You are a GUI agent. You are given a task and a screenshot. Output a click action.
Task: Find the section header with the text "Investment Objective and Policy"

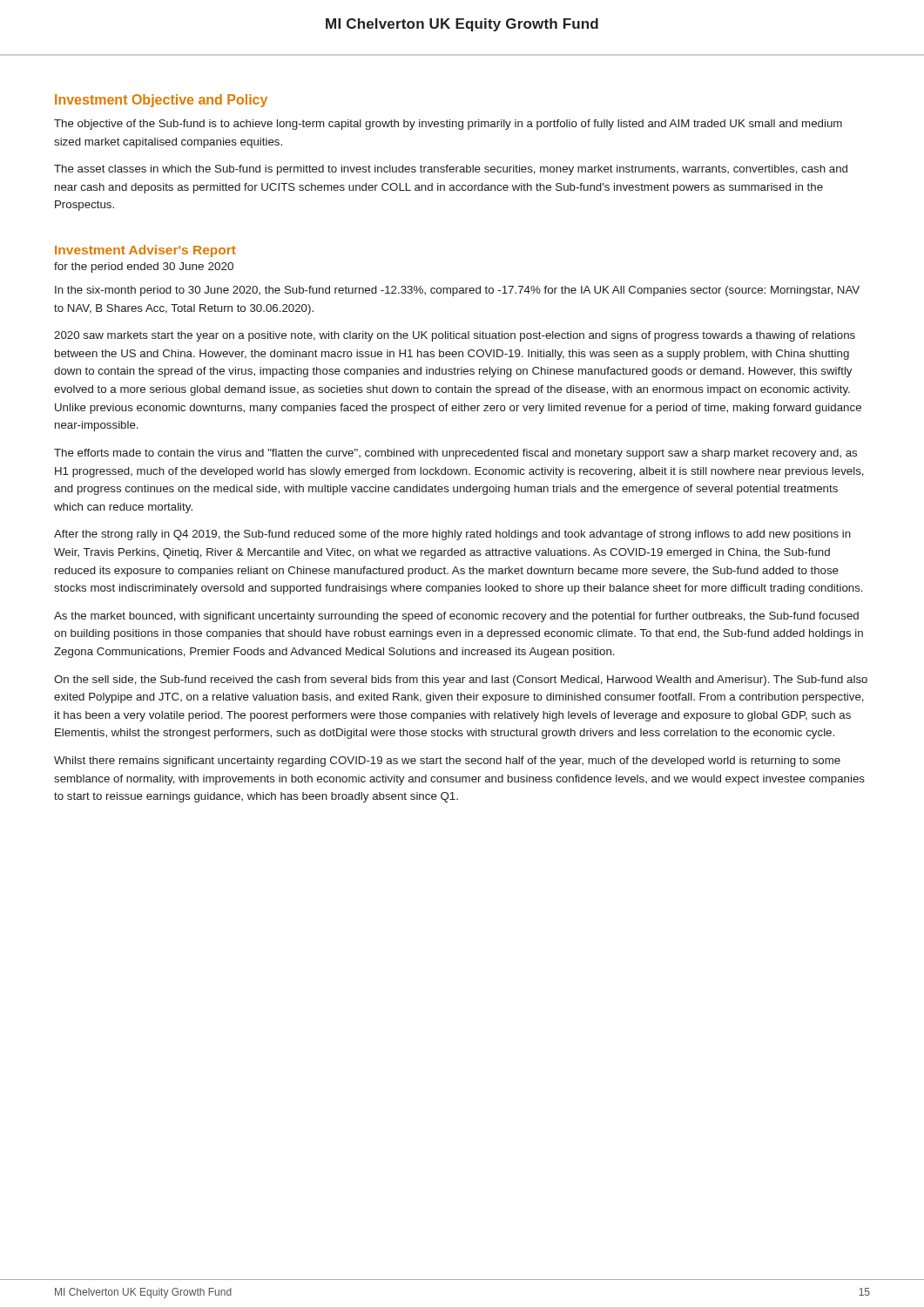[161, 100]
